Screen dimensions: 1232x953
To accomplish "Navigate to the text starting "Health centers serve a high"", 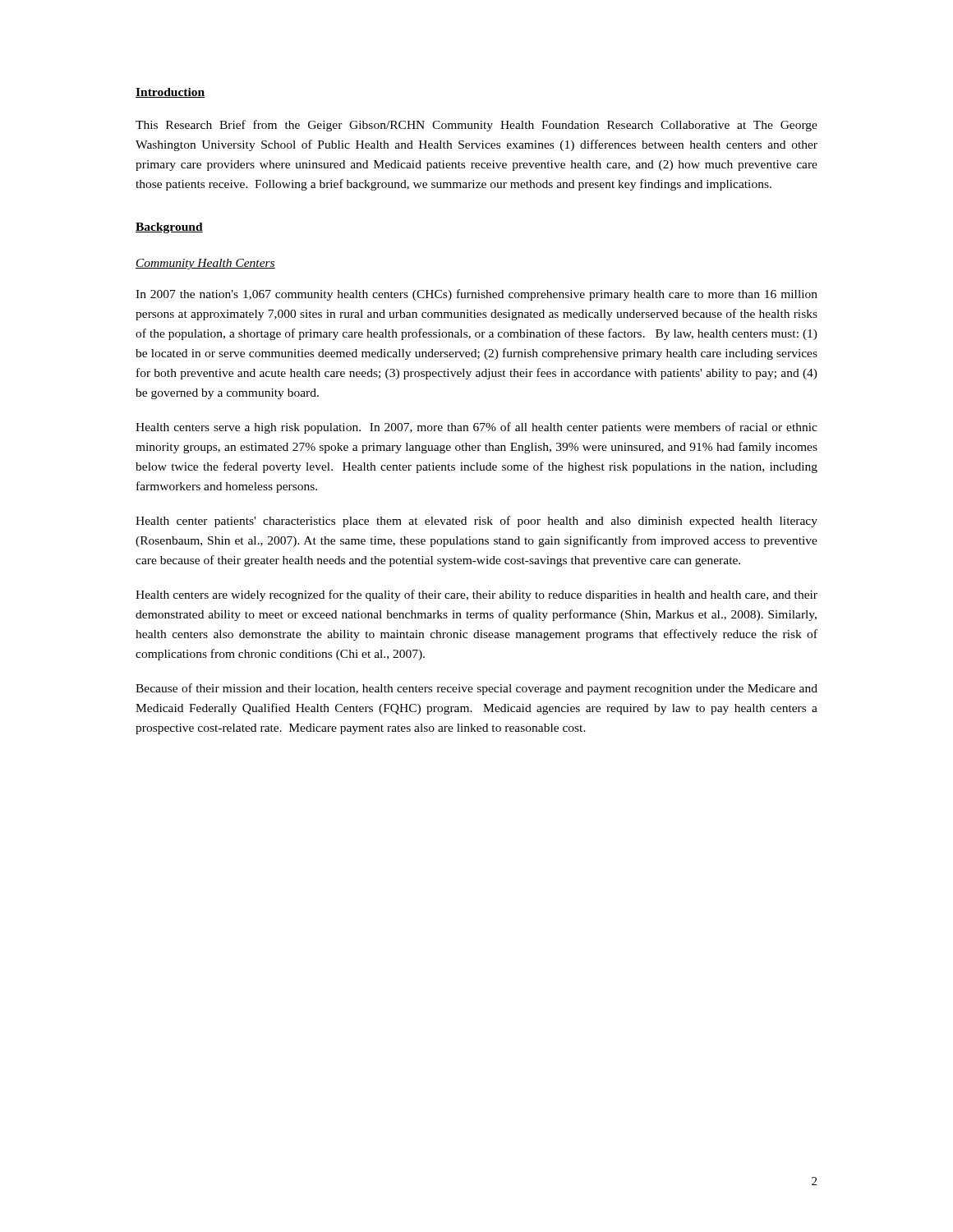I will [x=476, y=456].
